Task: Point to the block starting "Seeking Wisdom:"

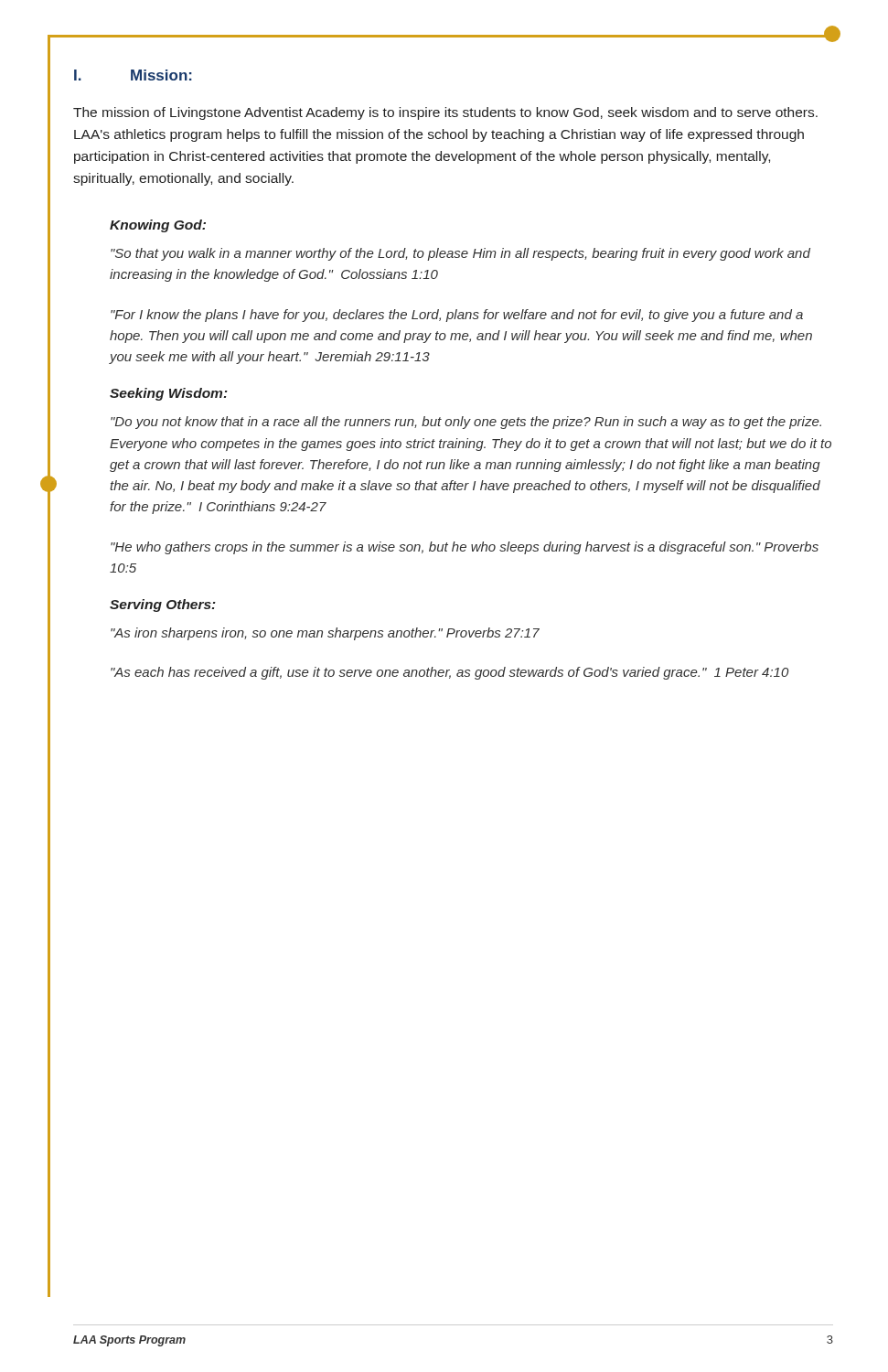Action: click(x=169, y=393)
